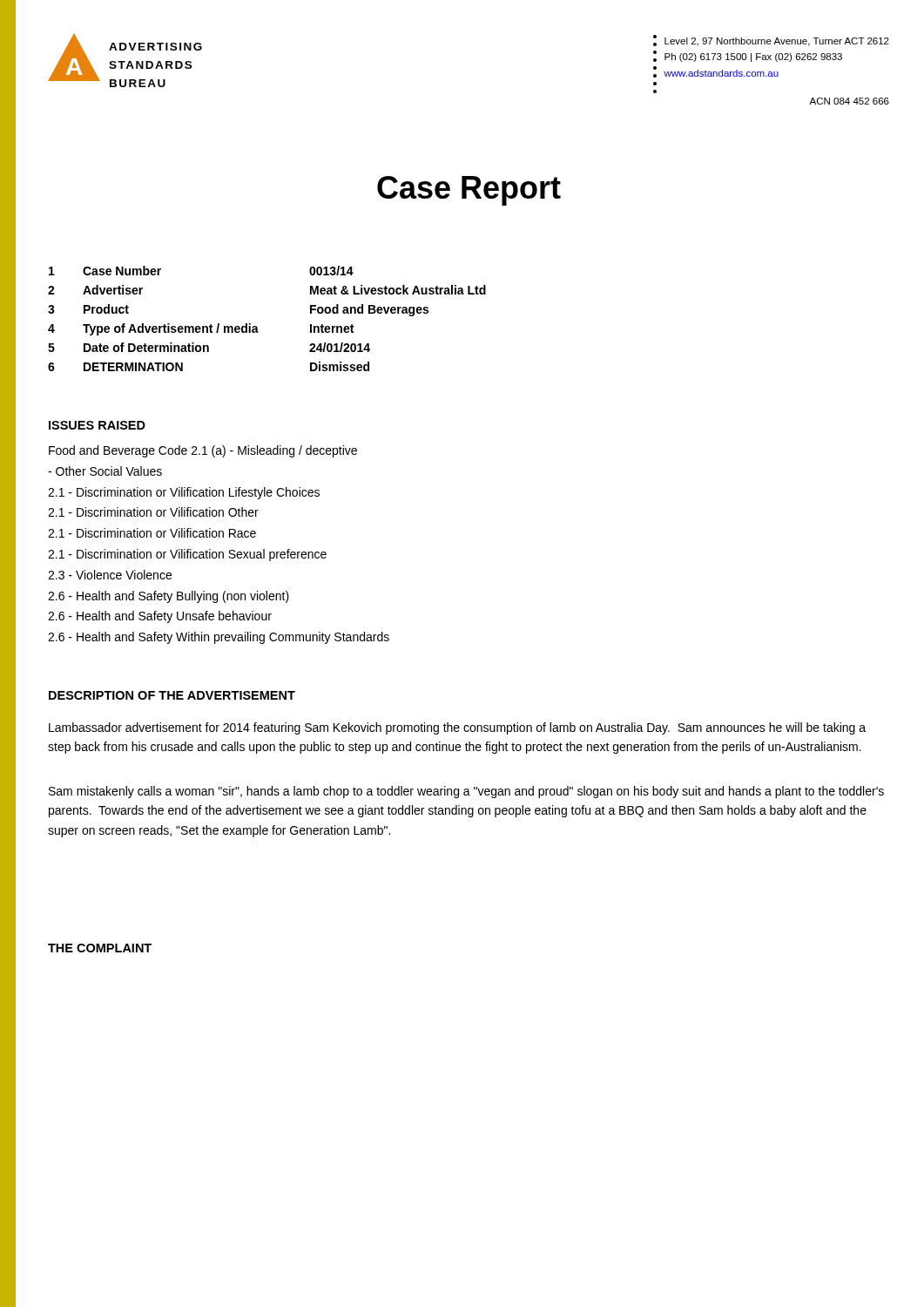This screenshot has height=1307, width=924.
Task: Locate the table
Action: [x=469, y=319]
